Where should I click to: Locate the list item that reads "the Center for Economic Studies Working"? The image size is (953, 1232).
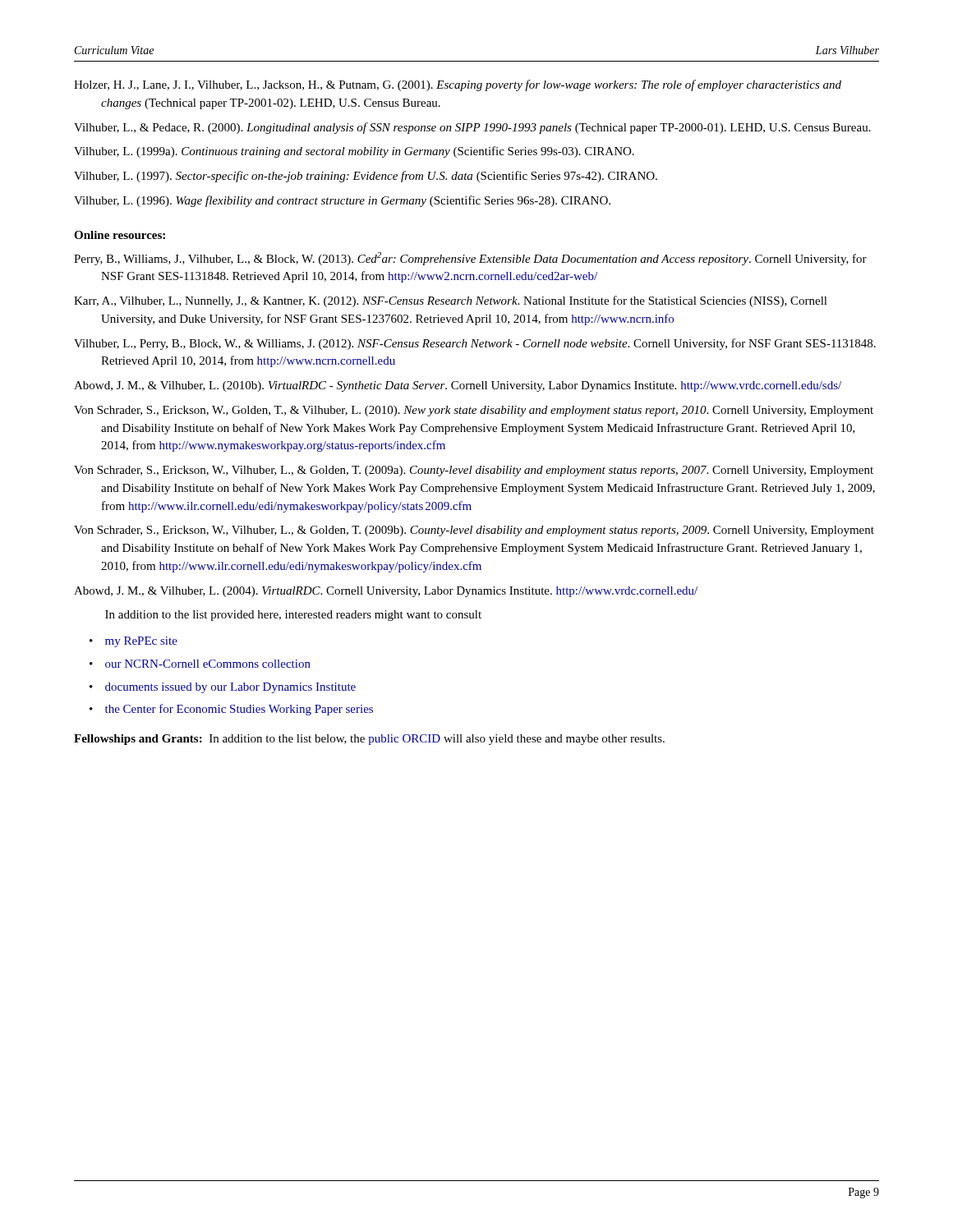coord(239,709)
